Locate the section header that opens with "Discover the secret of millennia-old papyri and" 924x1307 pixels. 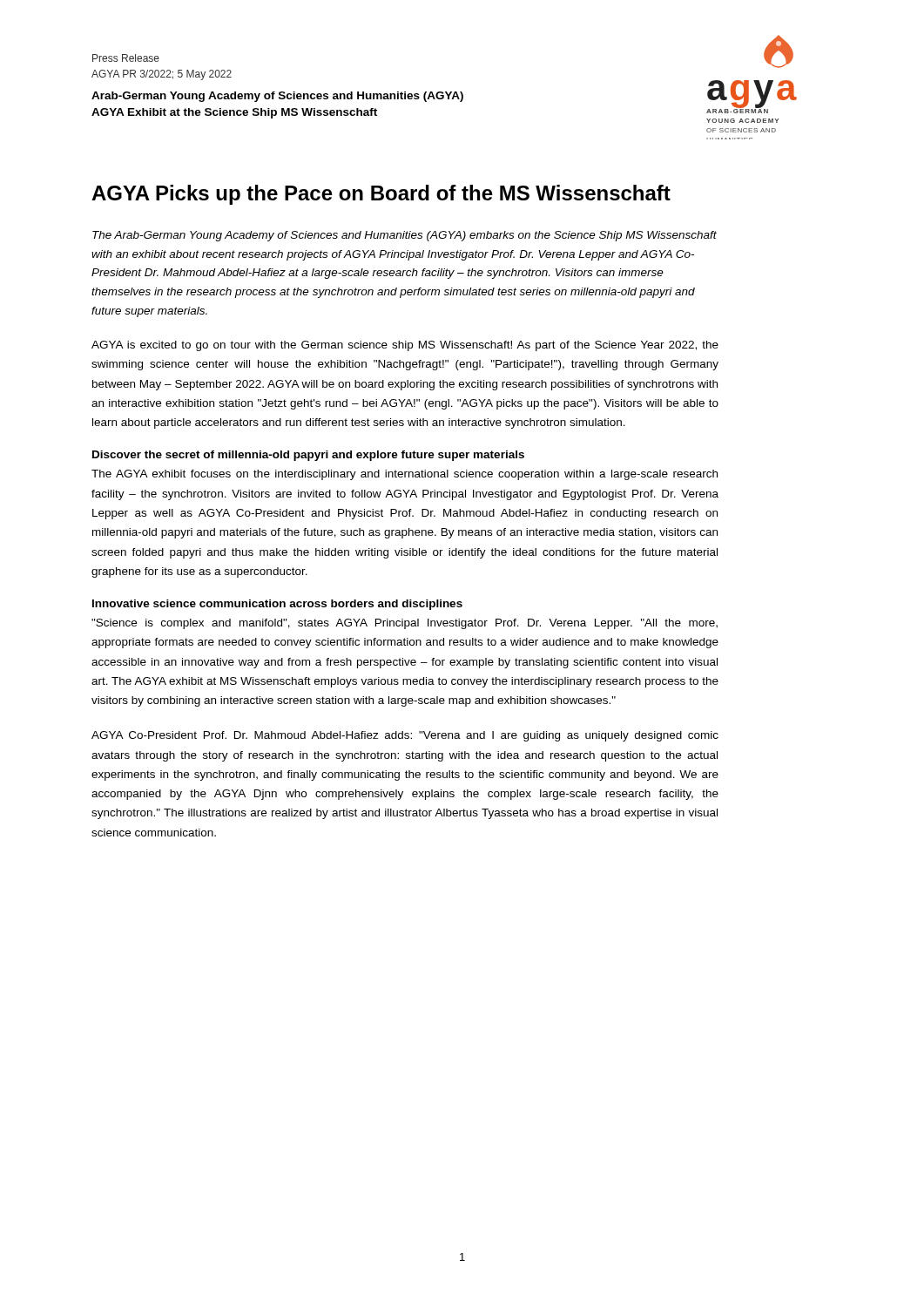tap(308, 455)
